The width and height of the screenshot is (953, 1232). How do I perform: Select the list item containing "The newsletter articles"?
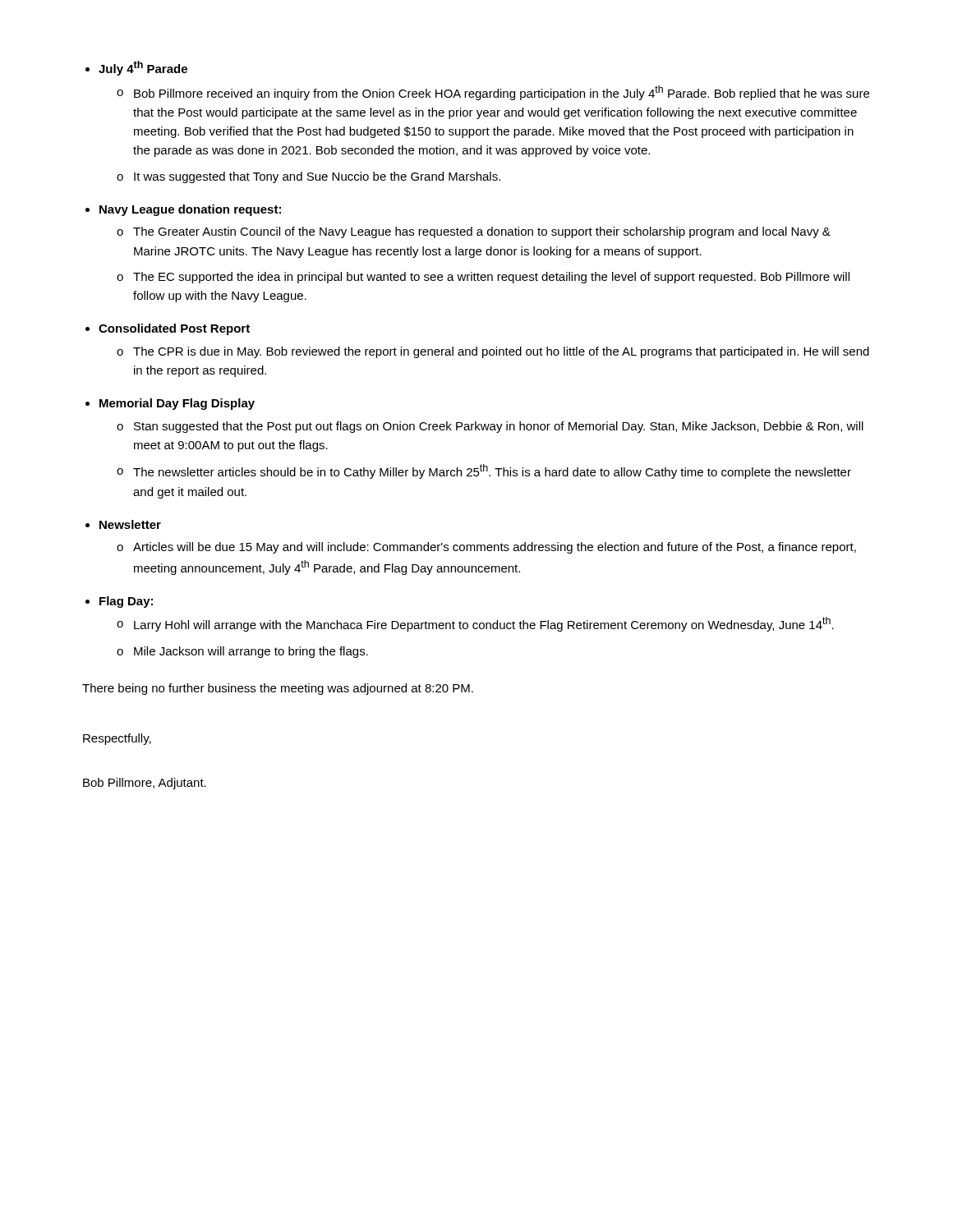tap(492, 480)
